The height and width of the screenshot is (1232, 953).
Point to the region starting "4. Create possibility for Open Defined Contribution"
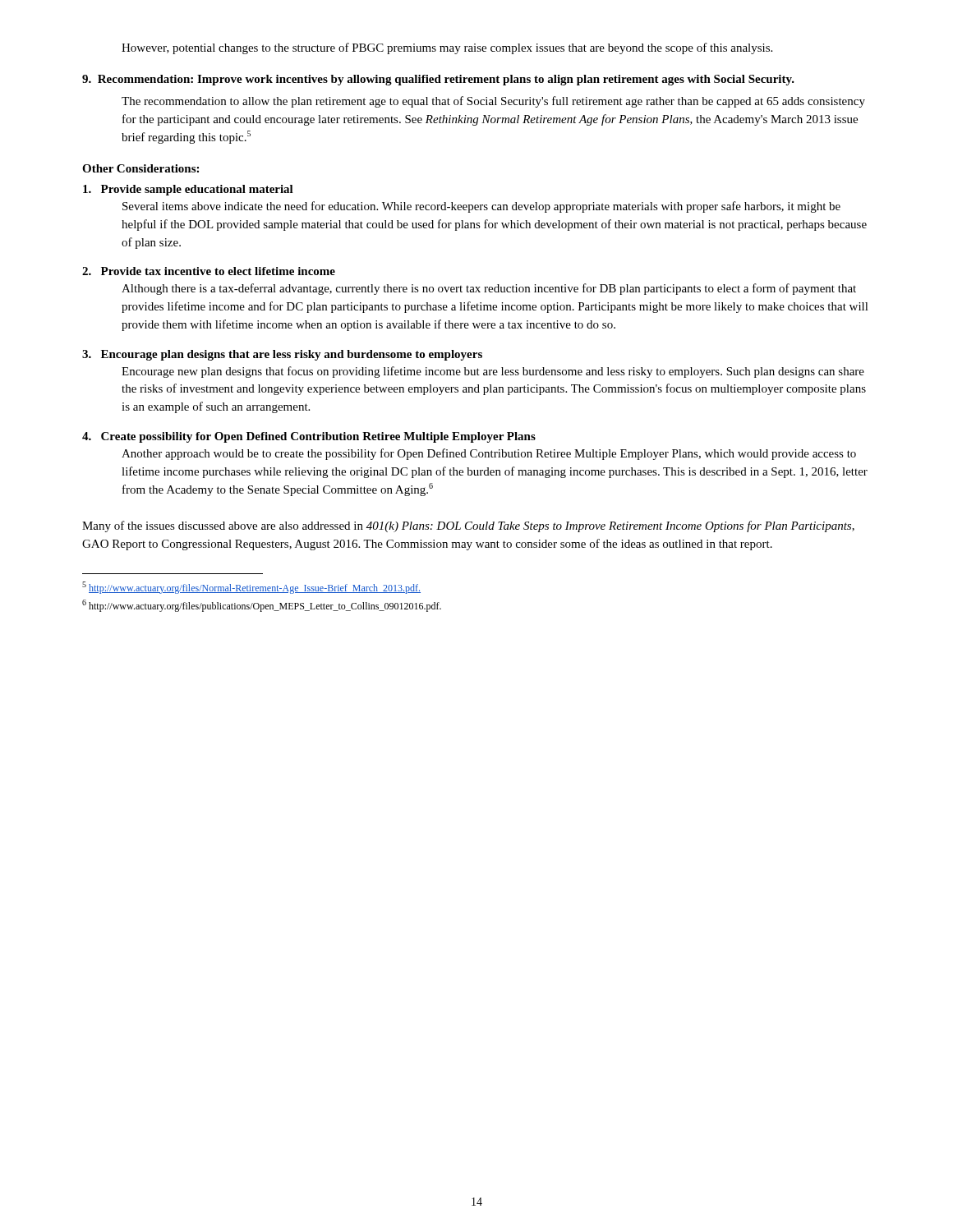(x=309, y=436)
